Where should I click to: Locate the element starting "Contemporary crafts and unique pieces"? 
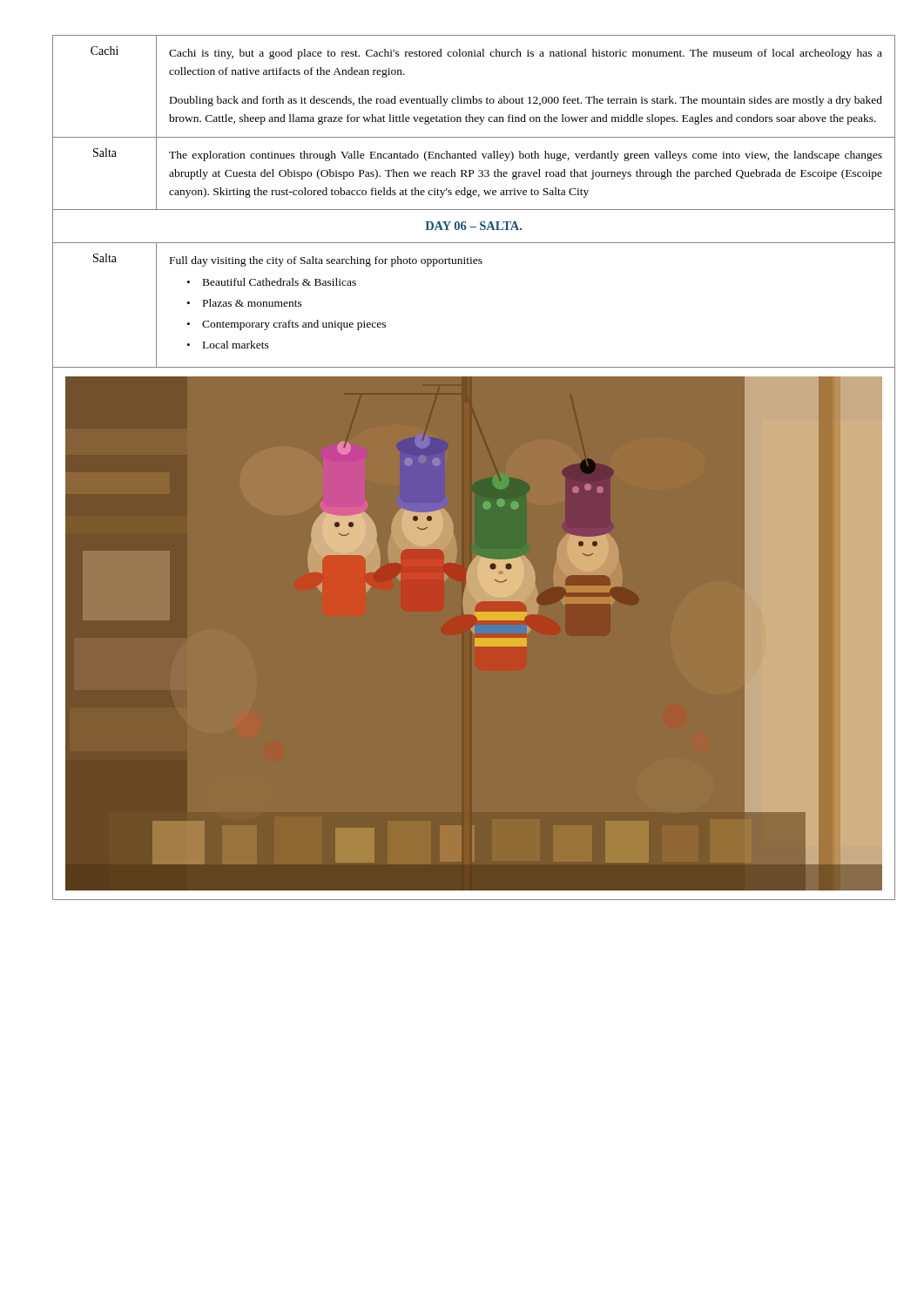coord(294,324)
